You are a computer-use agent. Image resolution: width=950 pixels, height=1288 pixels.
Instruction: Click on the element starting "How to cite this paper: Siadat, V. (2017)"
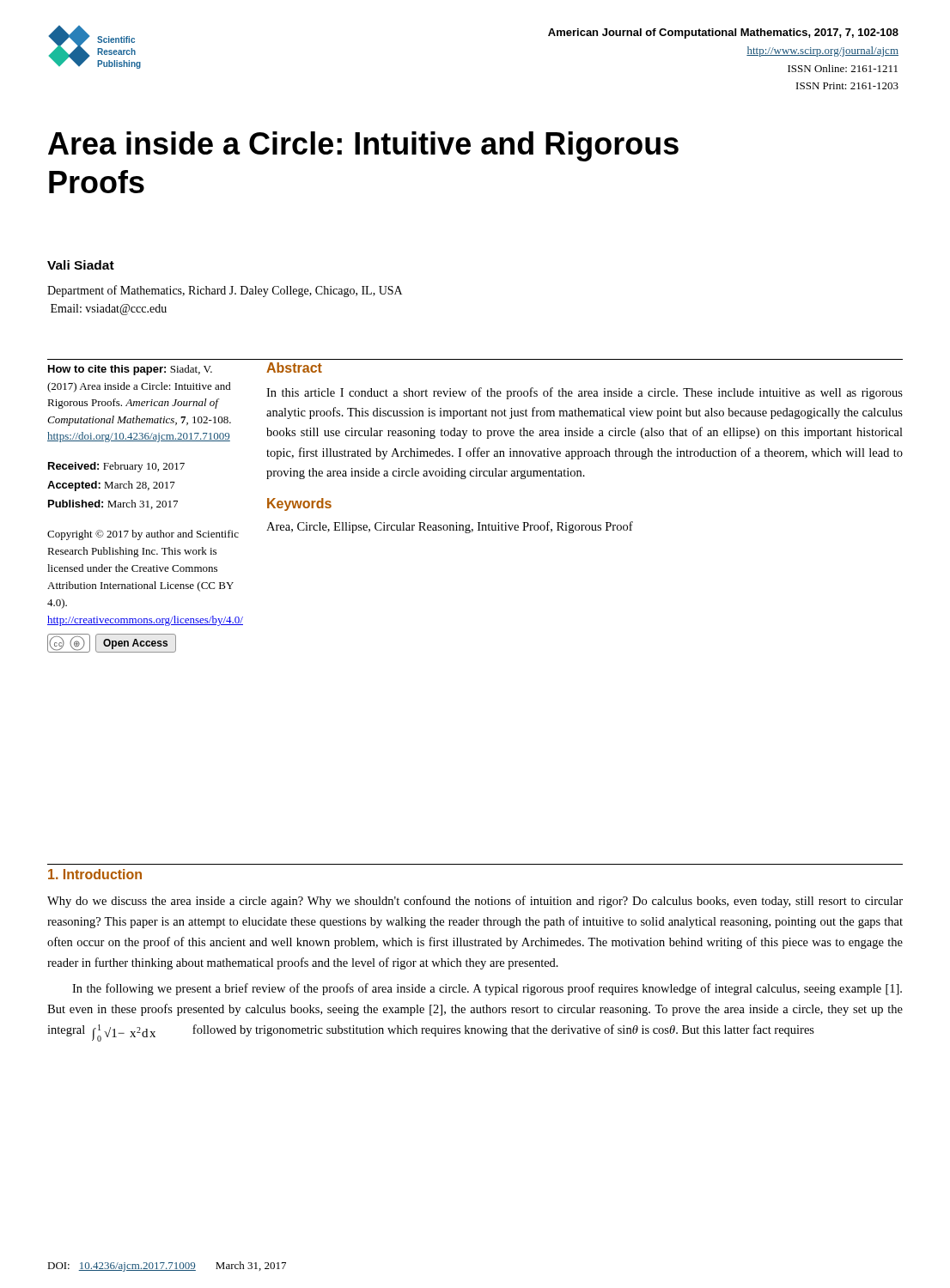point(139,402)
